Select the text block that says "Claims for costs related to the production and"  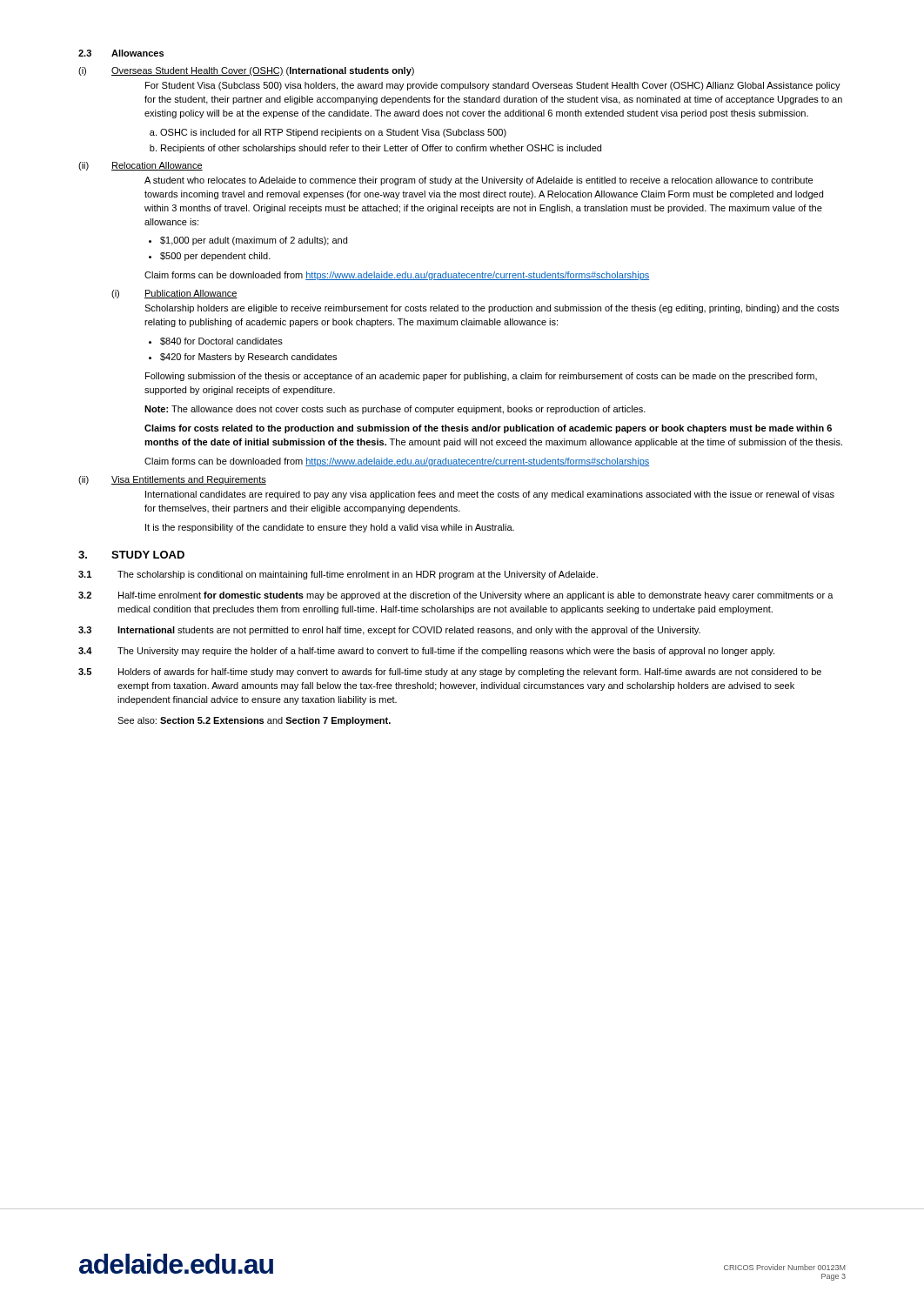click(x=494, y=435)
